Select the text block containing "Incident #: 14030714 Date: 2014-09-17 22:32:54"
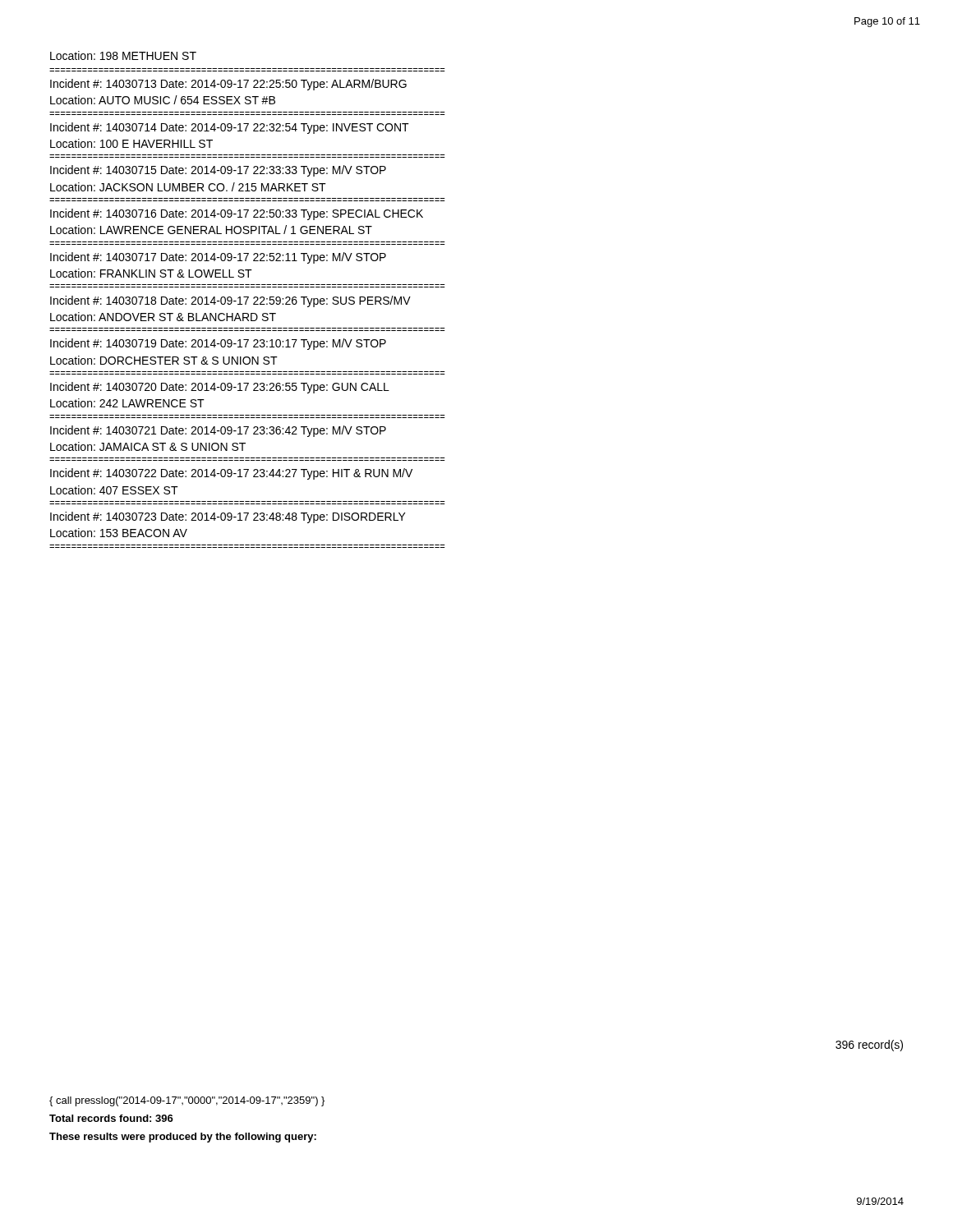Image resolution: width=953 pixels, height=1232 pixels. click(x=230, y=128)
